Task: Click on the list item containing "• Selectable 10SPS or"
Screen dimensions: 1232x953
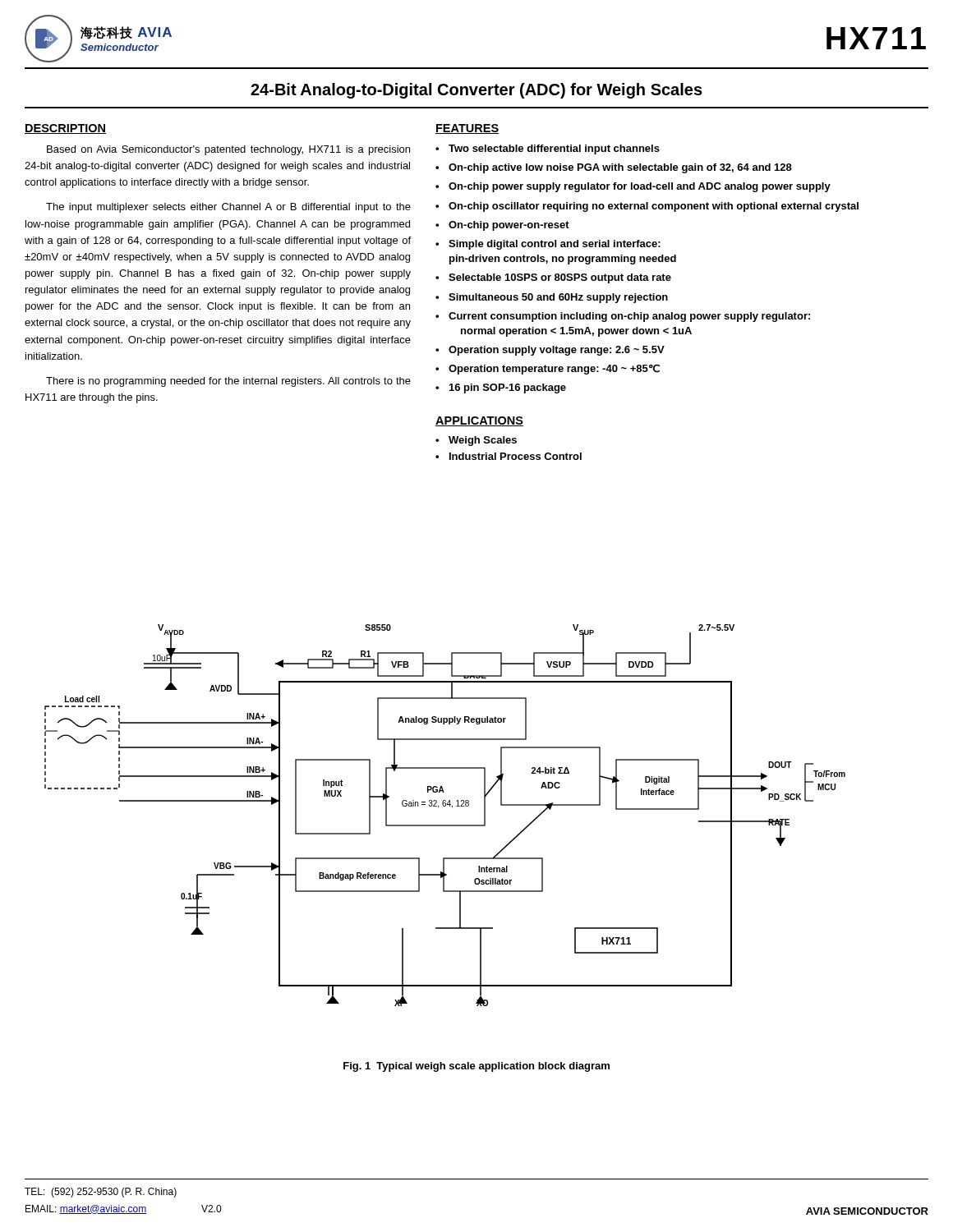Action: click(x=553, y=278)
